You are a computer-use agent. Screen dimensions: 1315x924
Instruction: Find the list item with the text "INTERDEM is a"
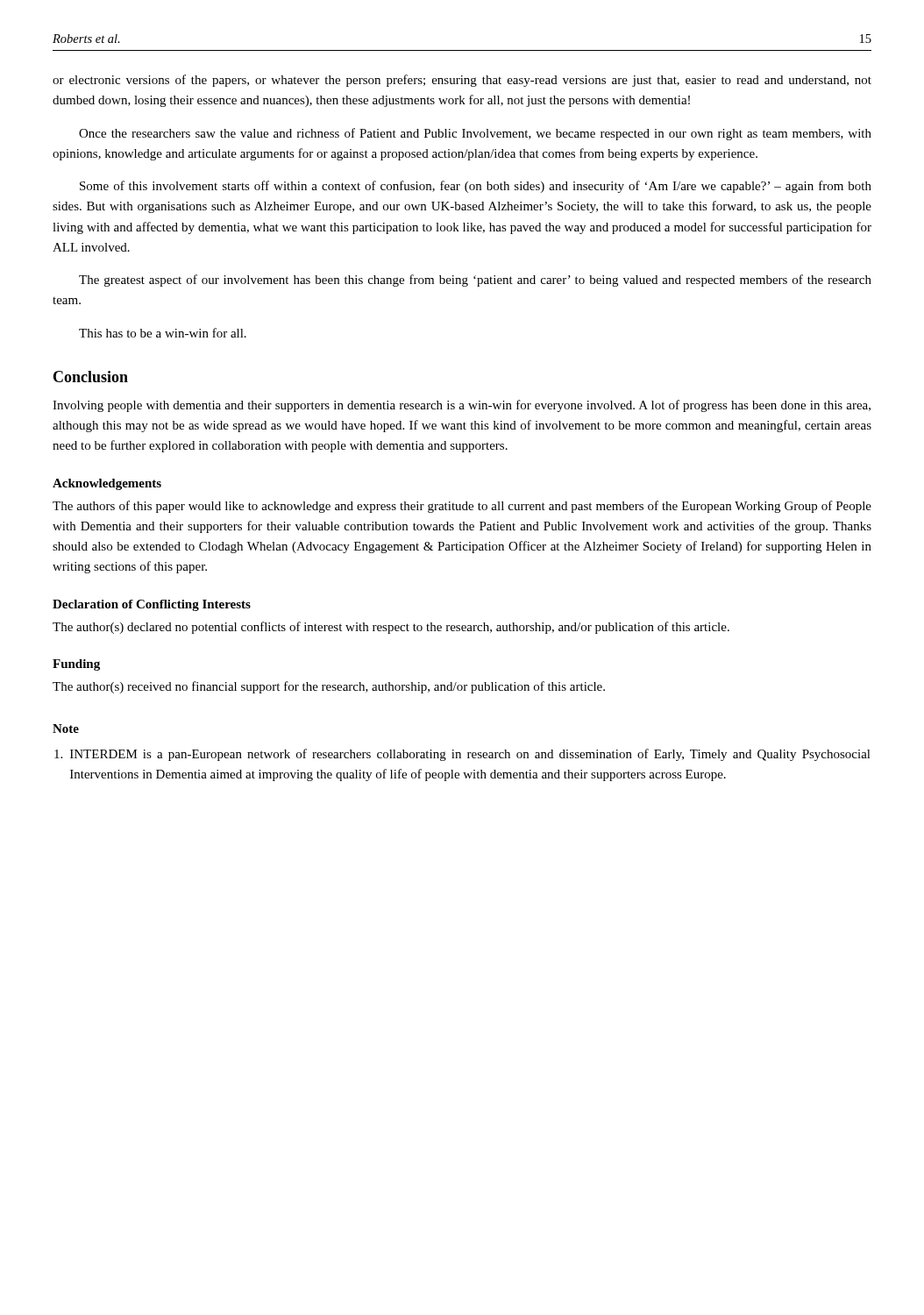click(x=462, y=765)
